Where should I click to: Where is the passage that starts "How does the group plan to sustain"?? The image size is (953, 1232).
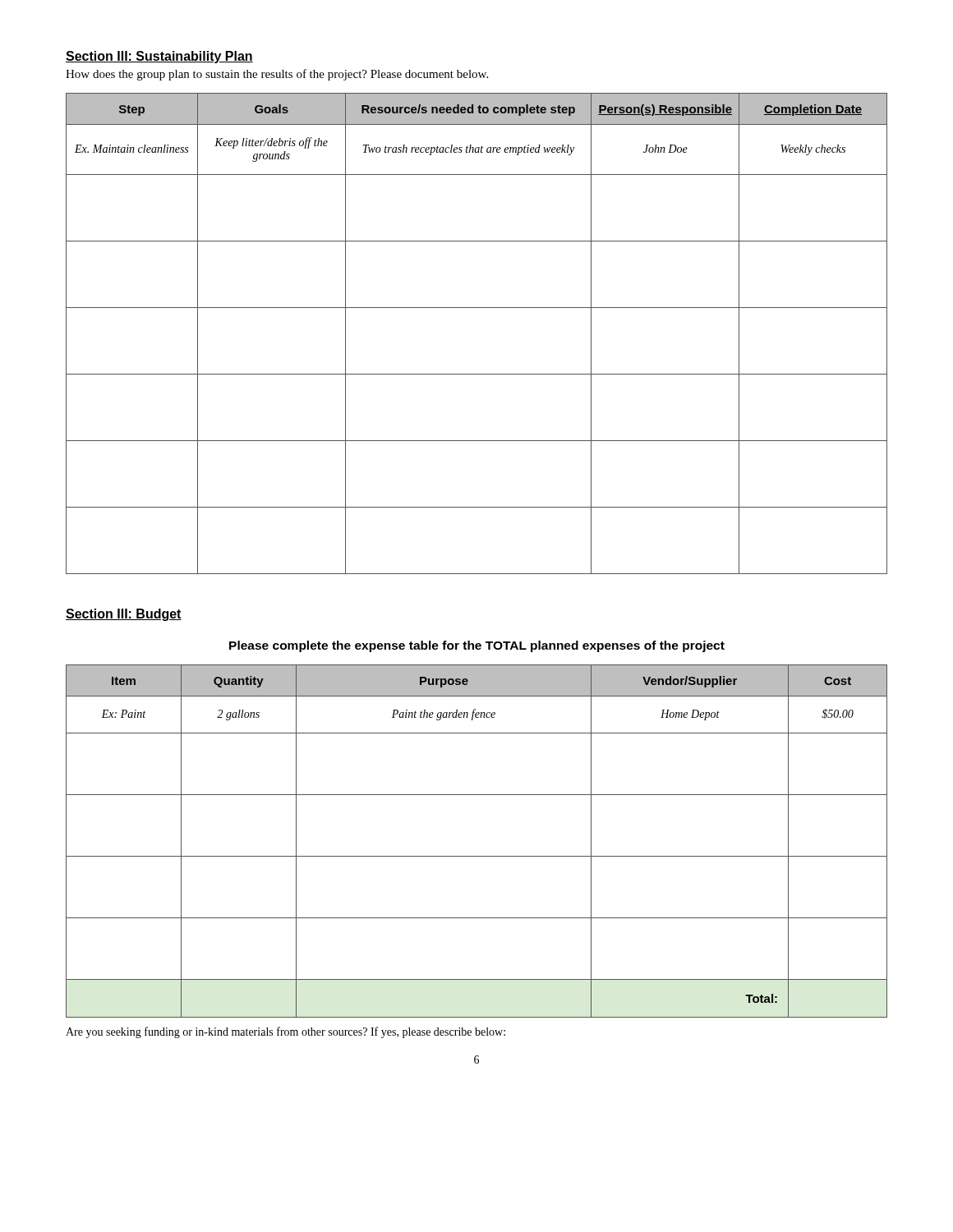277,74
